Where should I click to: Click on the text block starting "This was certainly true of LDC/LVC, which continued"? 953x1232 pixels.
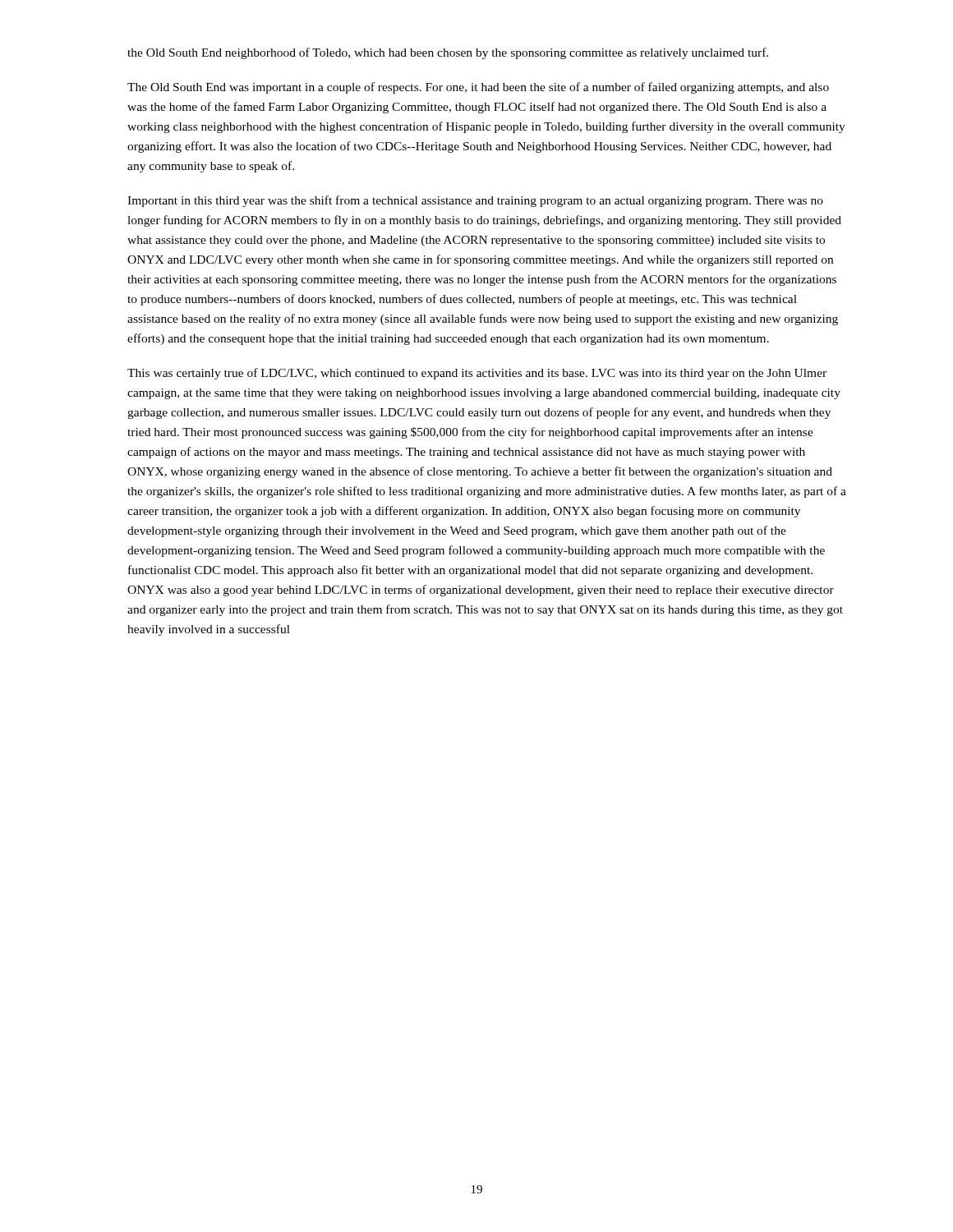[x=487, y=501]
